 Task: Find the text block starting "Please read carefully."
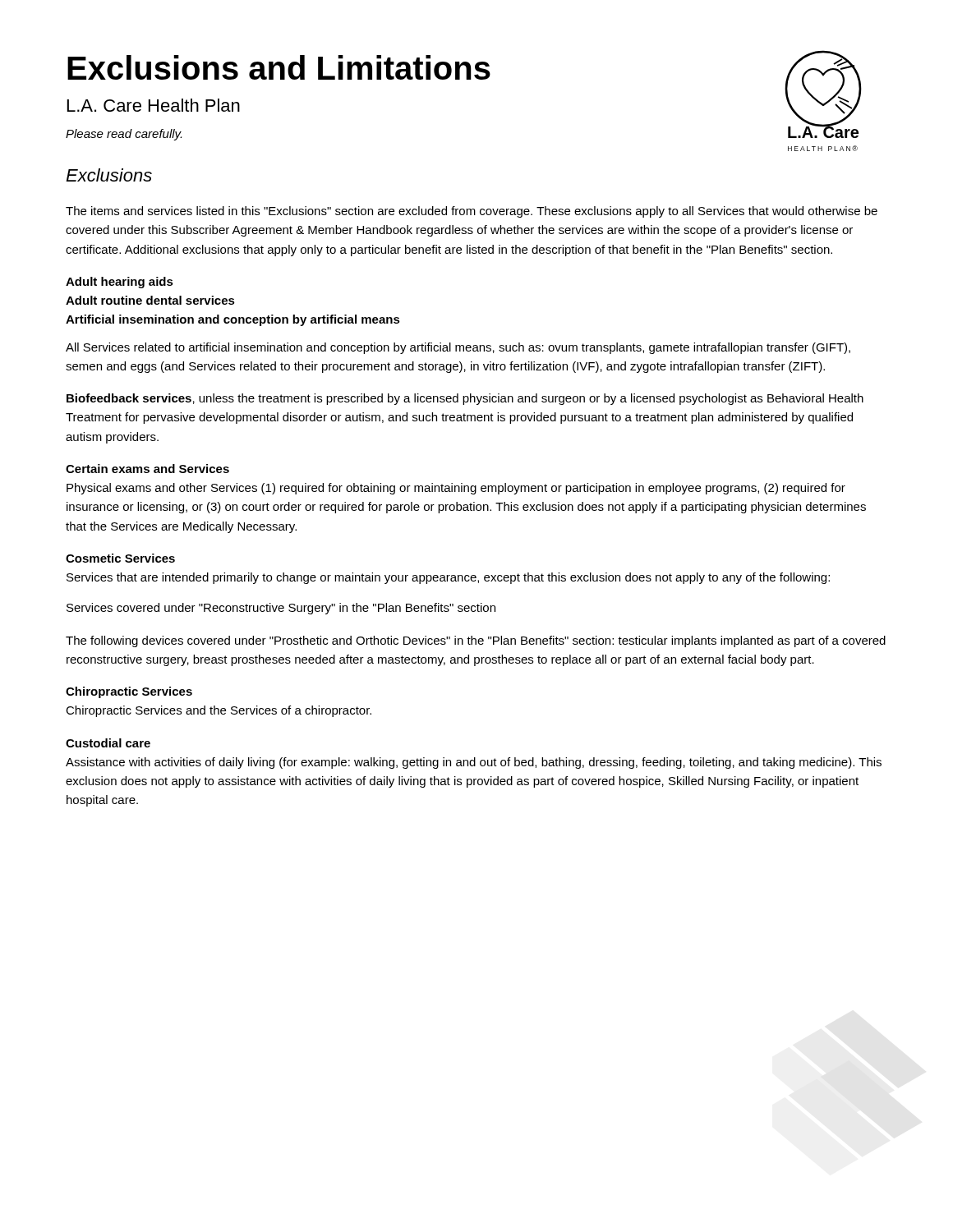pos(129,133)
